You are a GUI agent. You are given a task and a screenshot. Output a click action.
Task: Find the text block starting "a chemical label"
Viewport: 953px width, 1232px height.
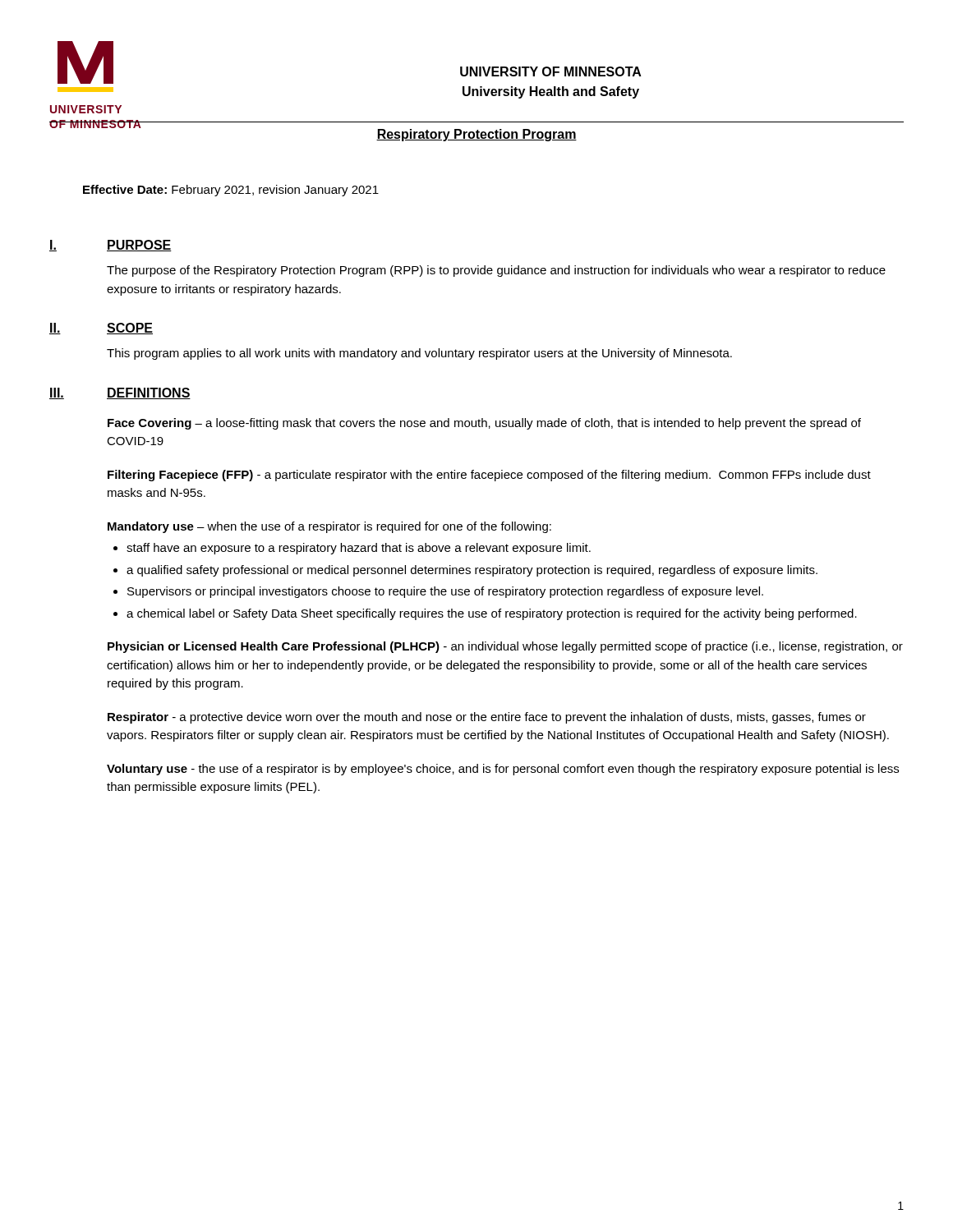click(x=492, y=613)
